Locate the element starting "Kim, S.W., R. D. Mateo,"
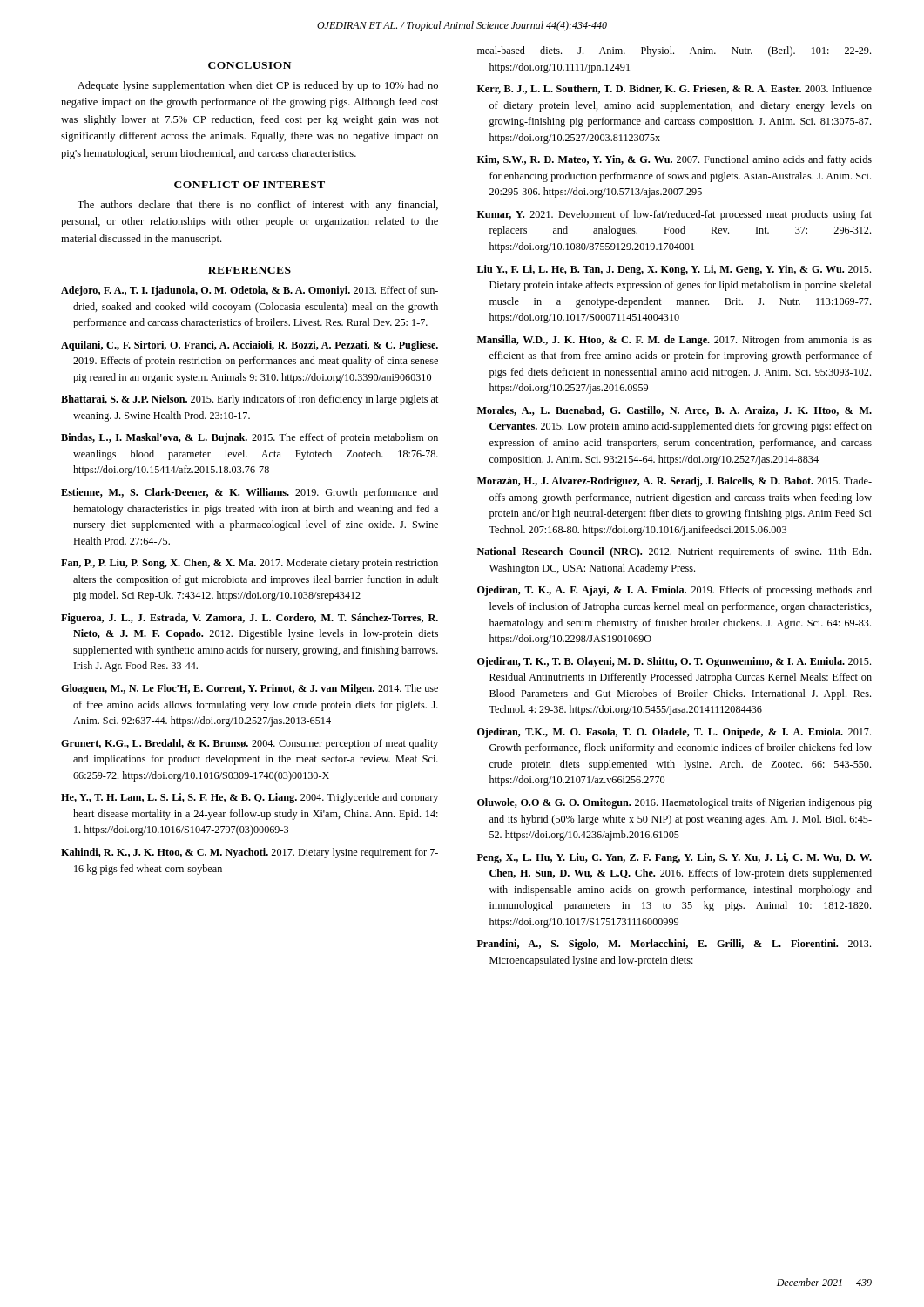924x1307 pixels. (x=674, y=176)
